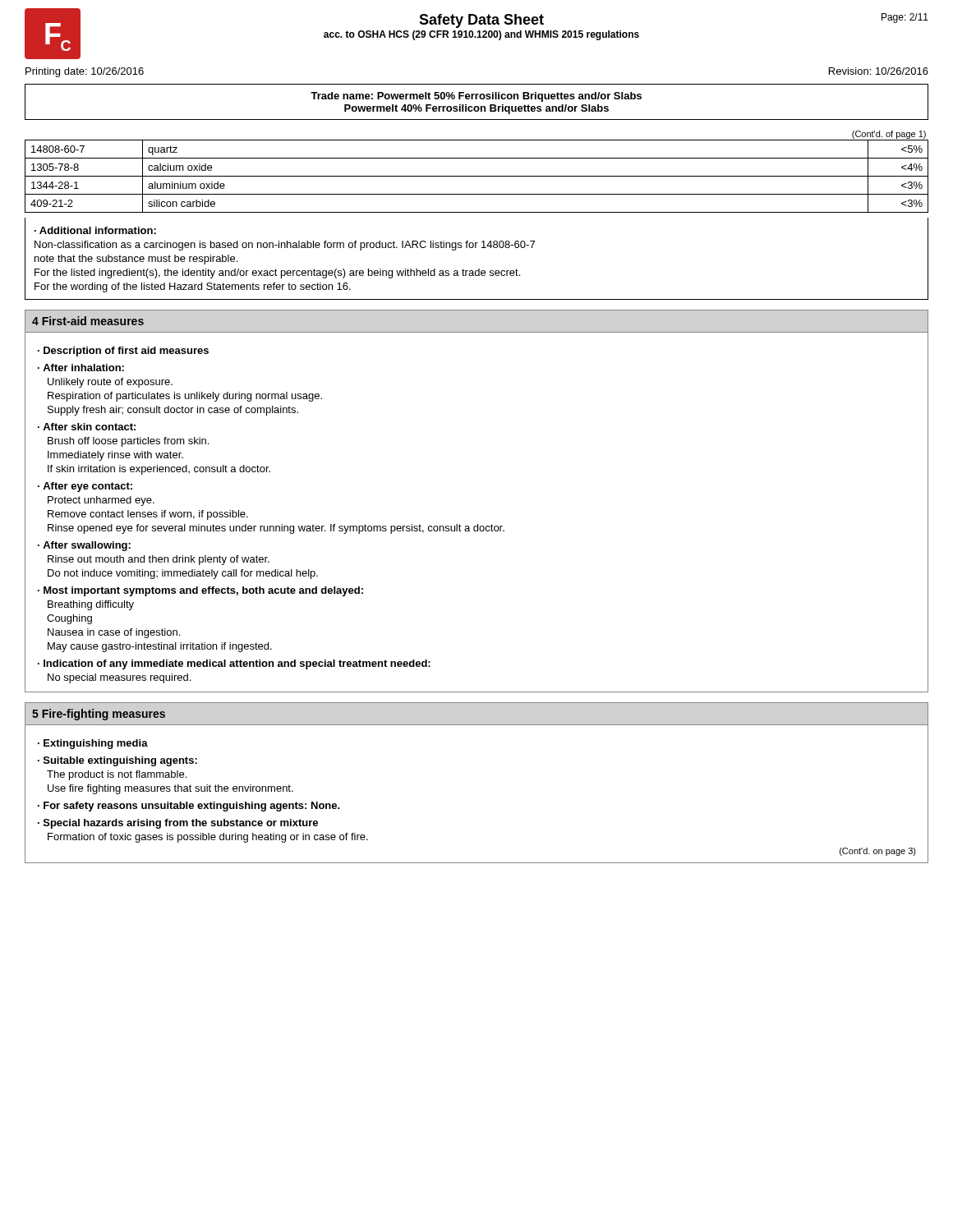Click on the table containing "(Cont'd. of page"
This screenshot has width=953, height=1232.
click(476, 170)
